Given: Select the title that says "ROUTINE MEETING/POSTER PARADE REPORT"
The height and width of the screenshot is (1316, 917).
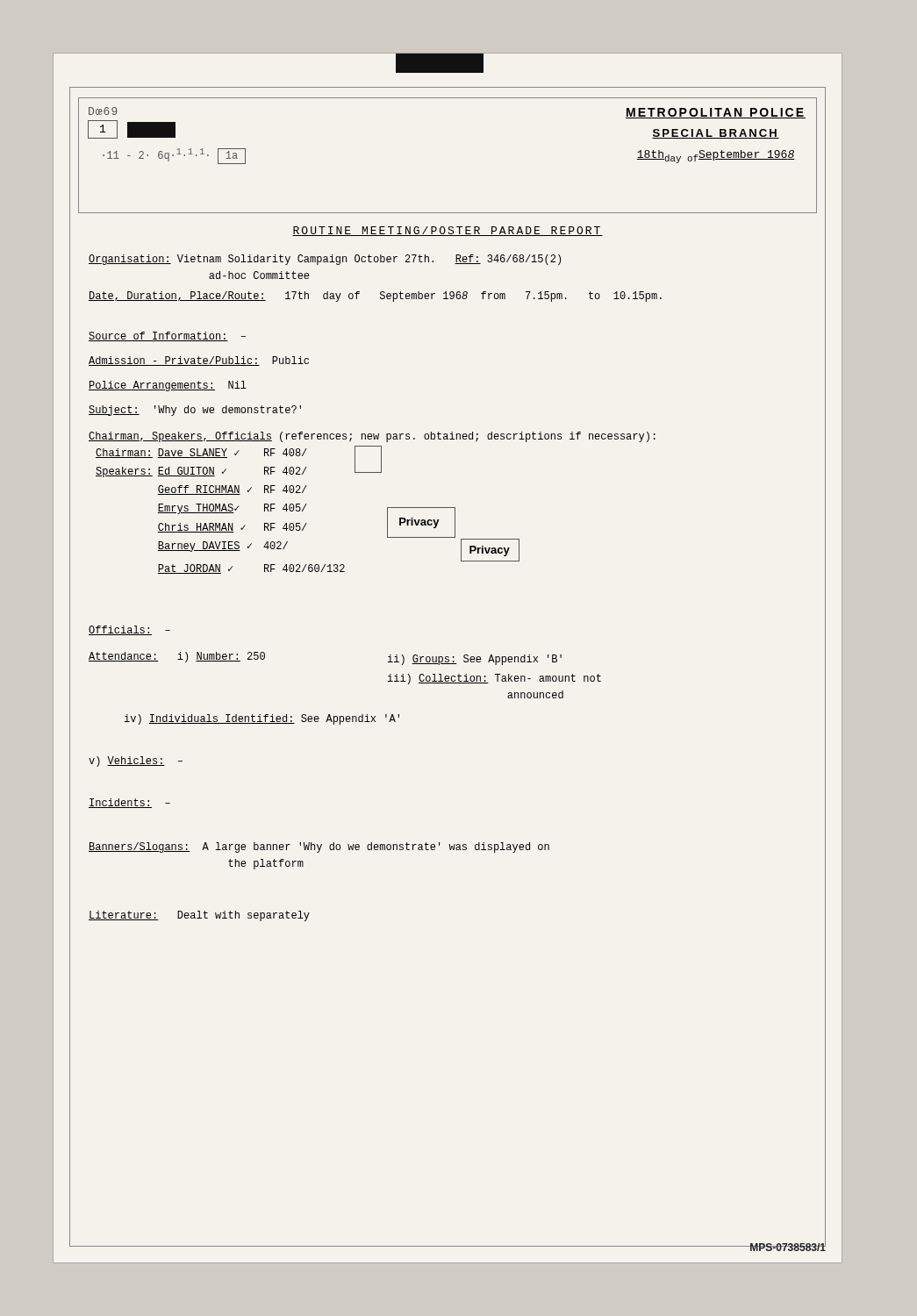Looking at the screenshot, I should pos(448,231).
